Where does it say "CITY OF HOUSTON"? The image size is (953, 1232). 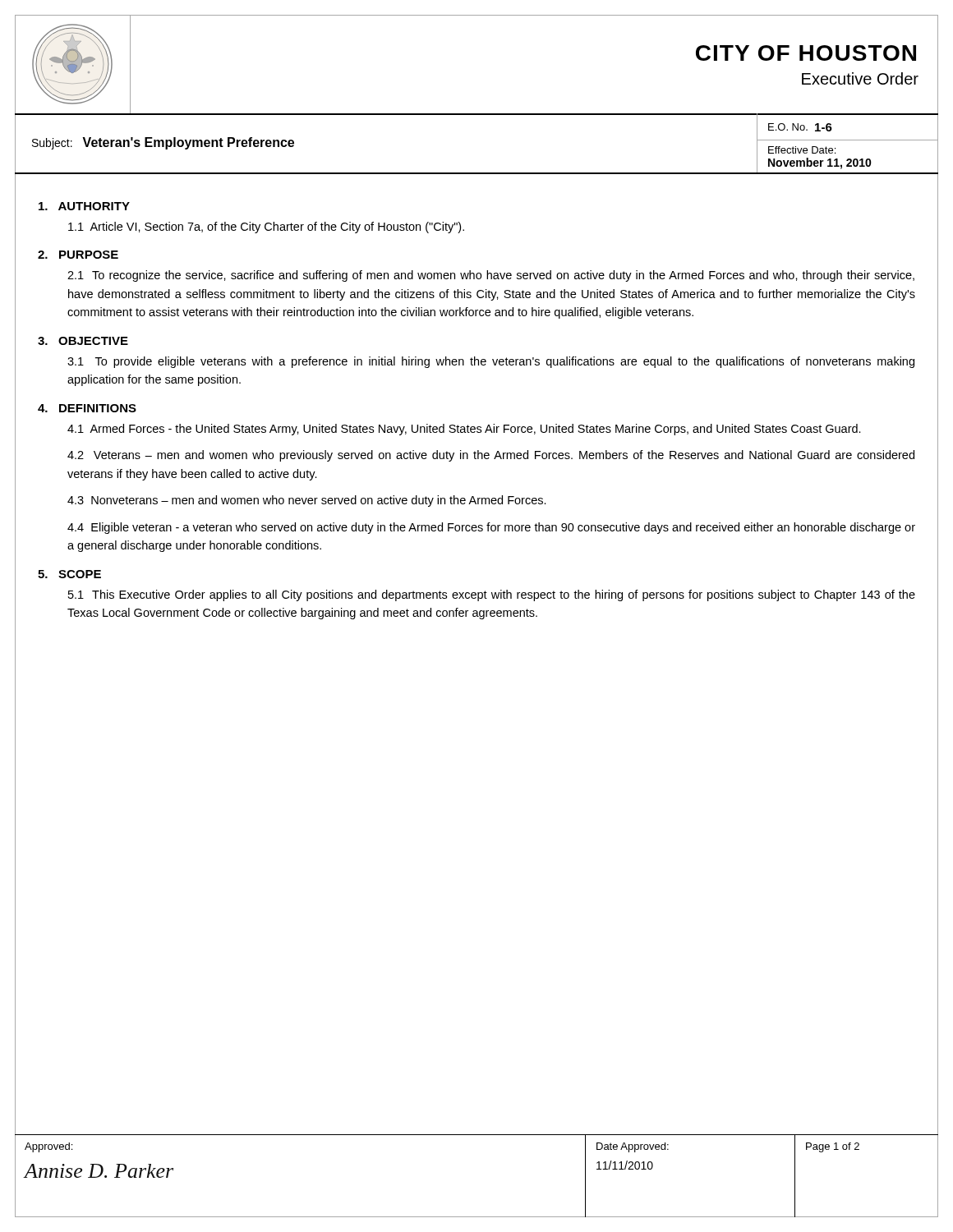(807, 53)
